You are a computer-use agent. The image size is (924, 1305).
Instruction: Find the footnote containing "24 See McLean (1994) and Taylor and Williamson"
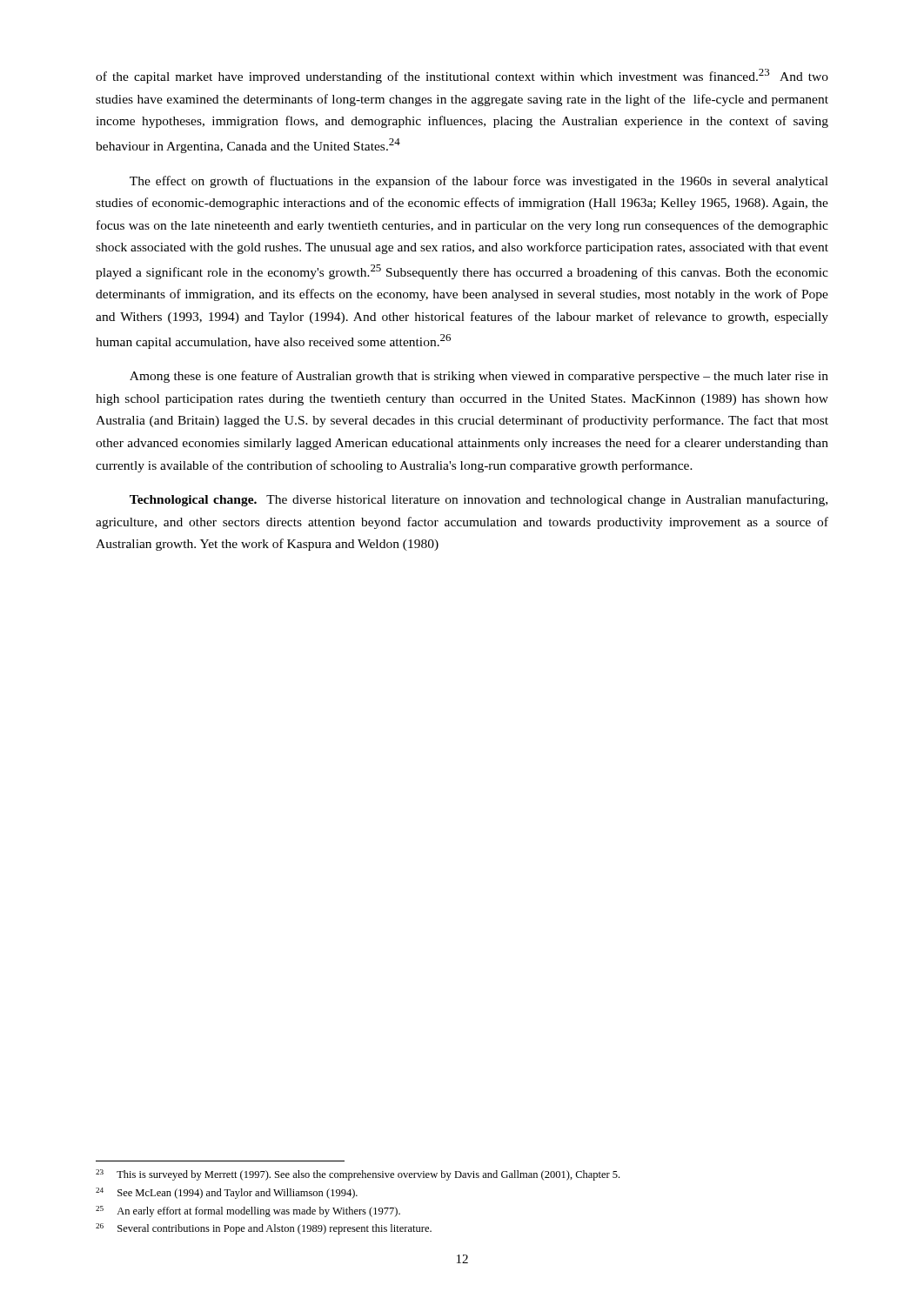pos(227,1193)
